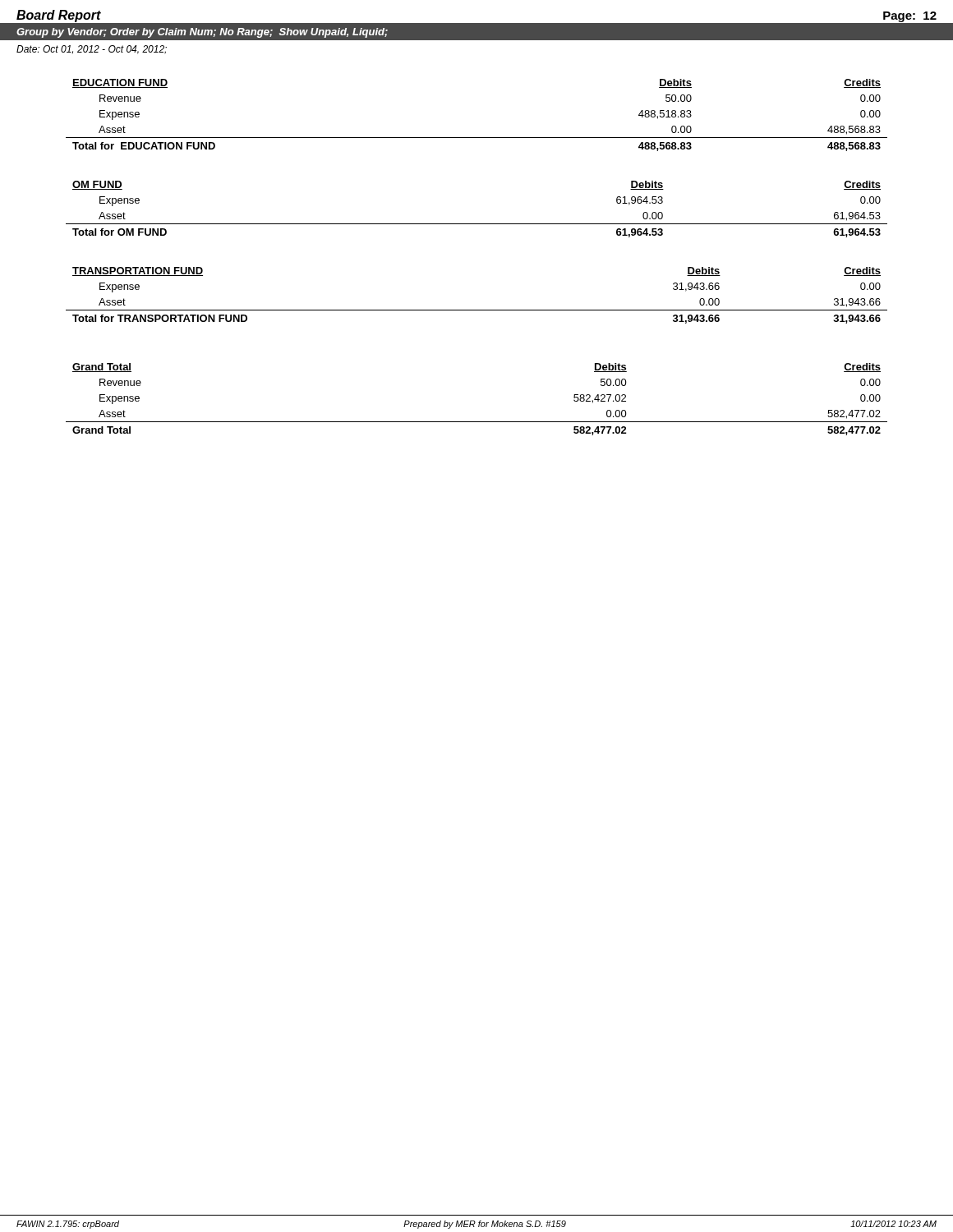Image resolution: width=953 pixels, height=1232 pixels.
Task: Click on the table containing "Grand Total"
Action: pos(476,398)
